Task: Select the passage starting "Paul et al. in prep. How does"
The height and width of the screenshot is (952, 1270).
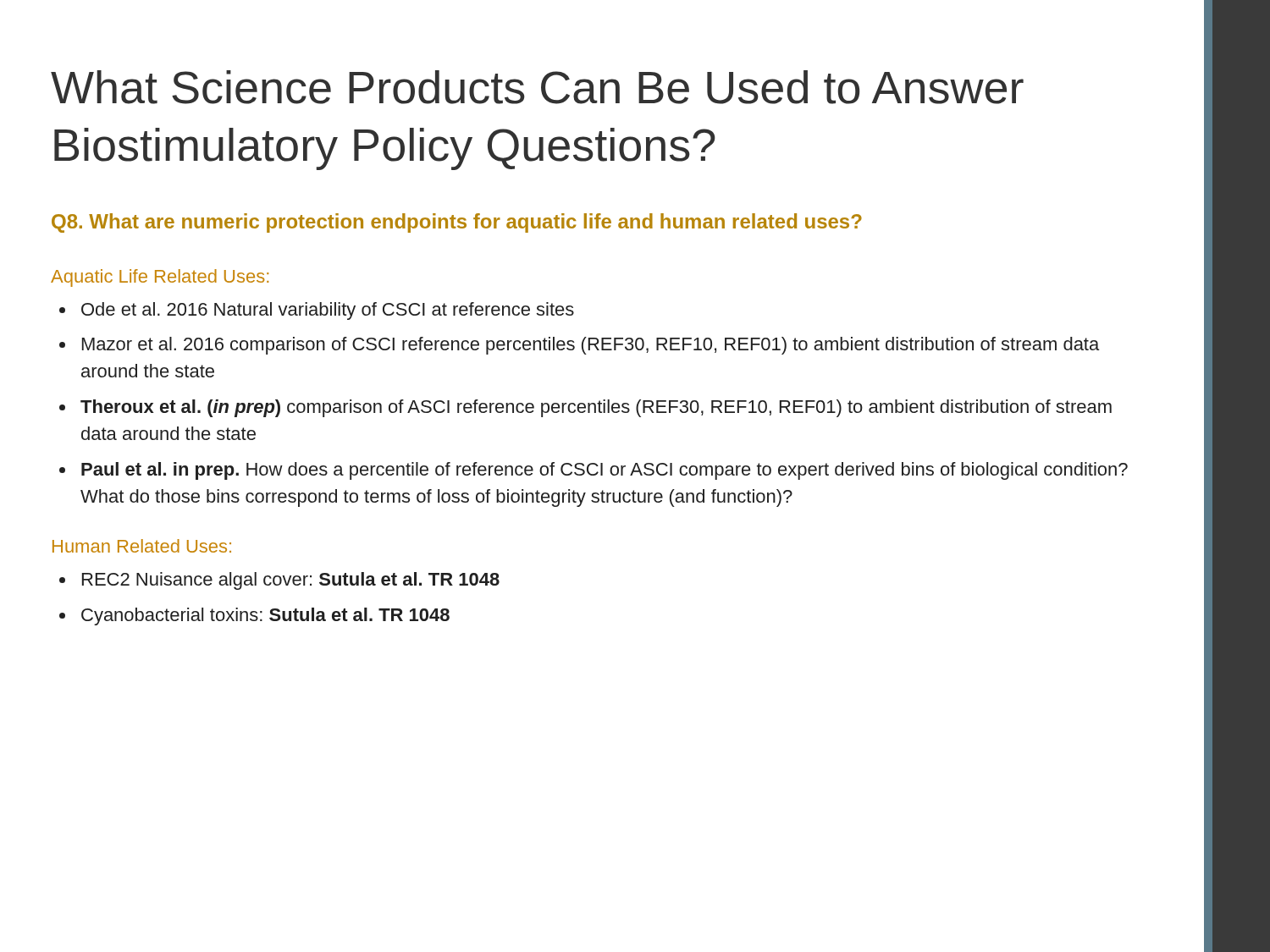Action: pos(604,483)
